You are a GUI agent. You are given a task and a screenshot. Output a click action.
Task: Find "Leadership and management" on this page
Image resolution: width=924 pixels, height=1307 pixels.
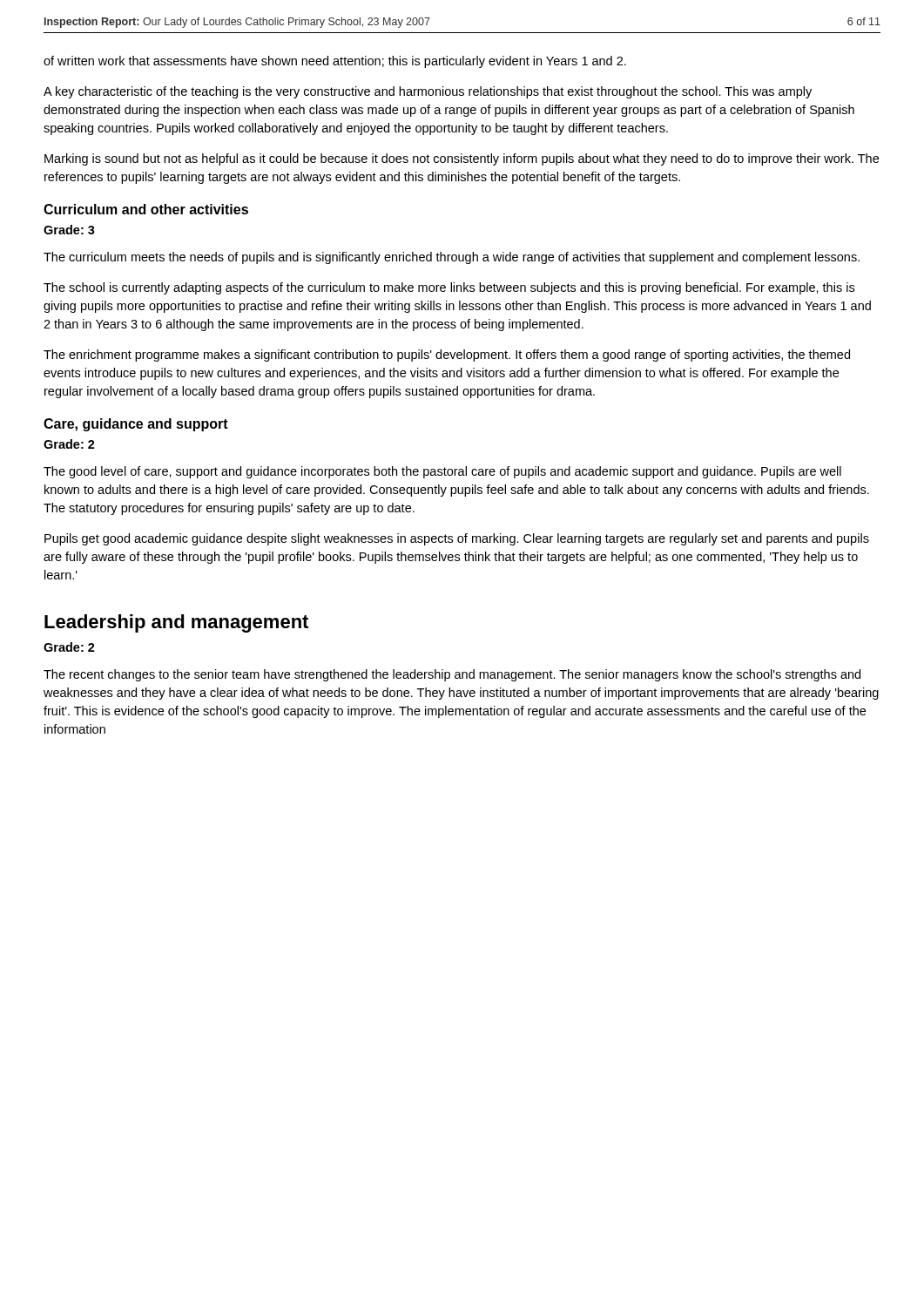tap(176, 623)
